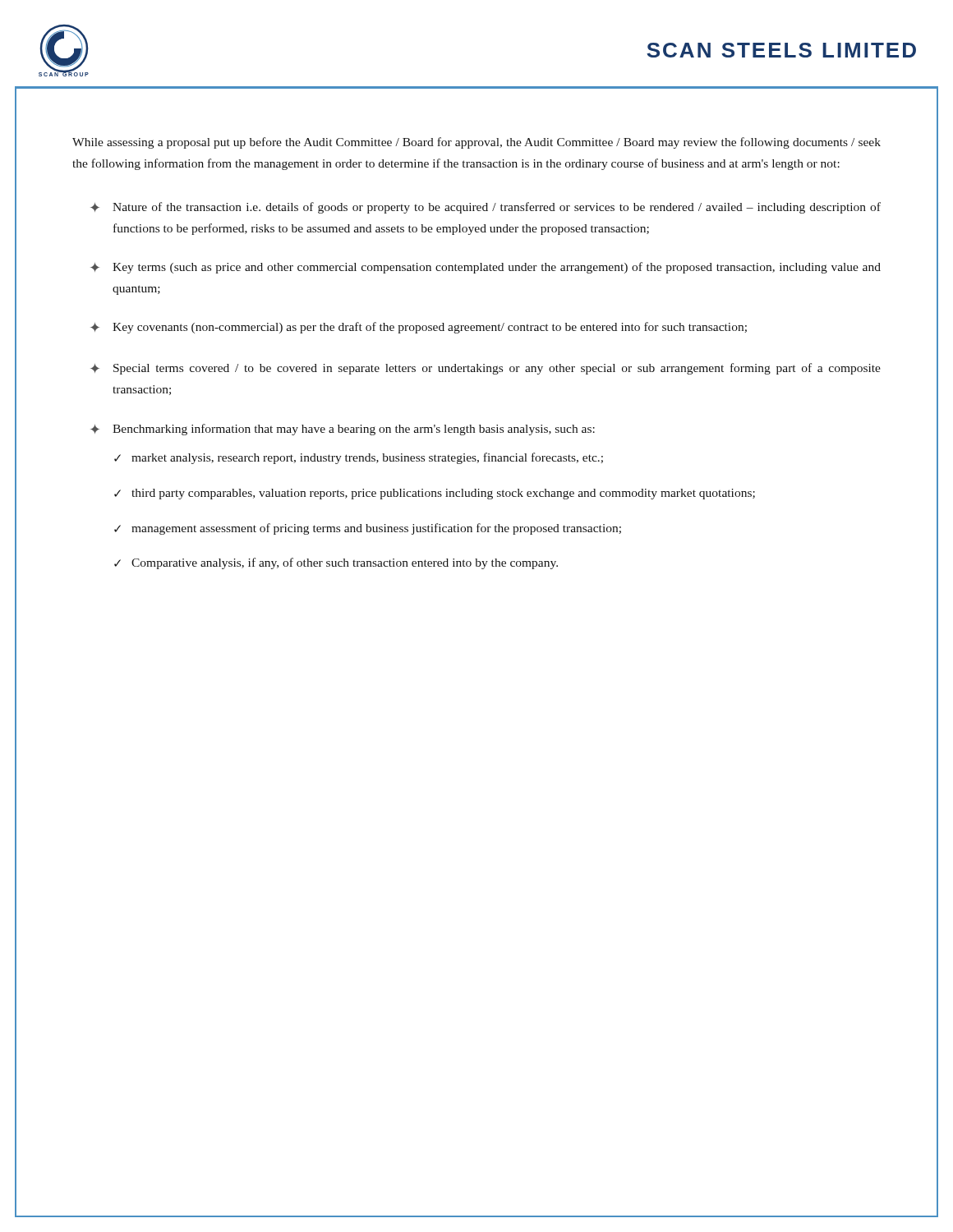Navigate to the passage starting "✓ management assessment"

point(367,528)
